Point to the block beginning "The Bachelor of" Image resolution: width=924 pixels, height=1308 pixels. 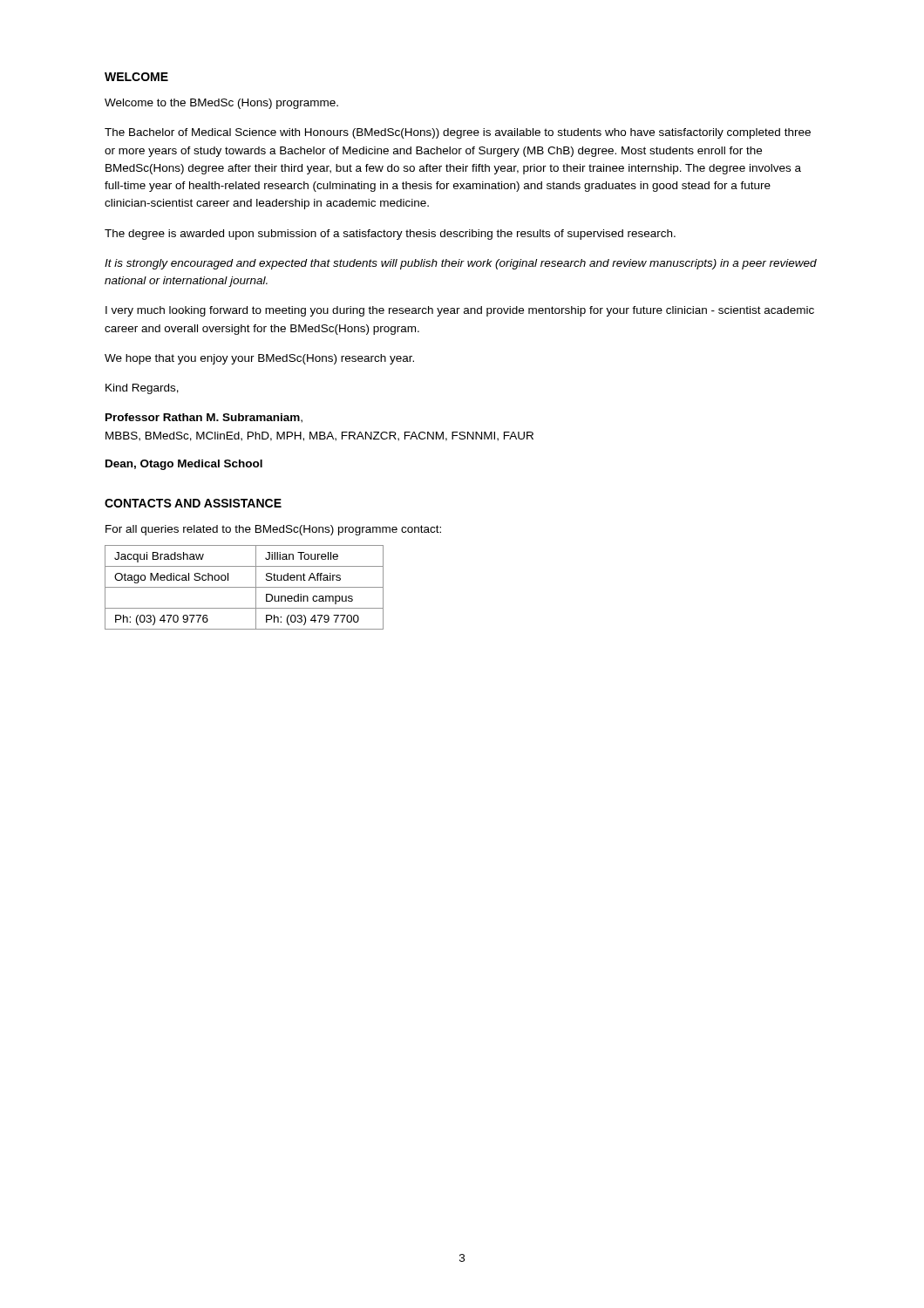pos(458,168)
